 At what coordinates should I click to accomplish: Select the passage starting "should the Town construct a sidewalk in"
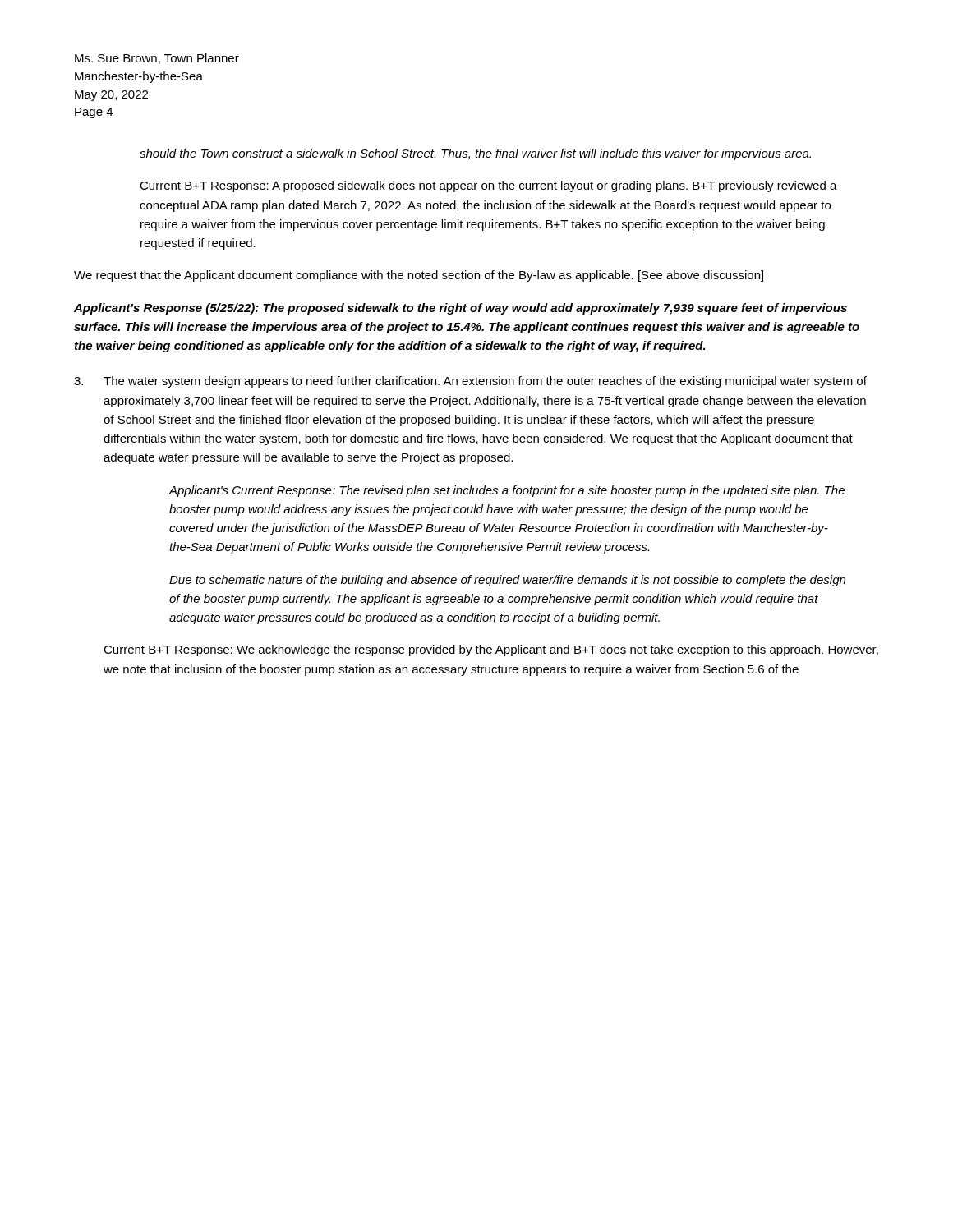point(493,153)
